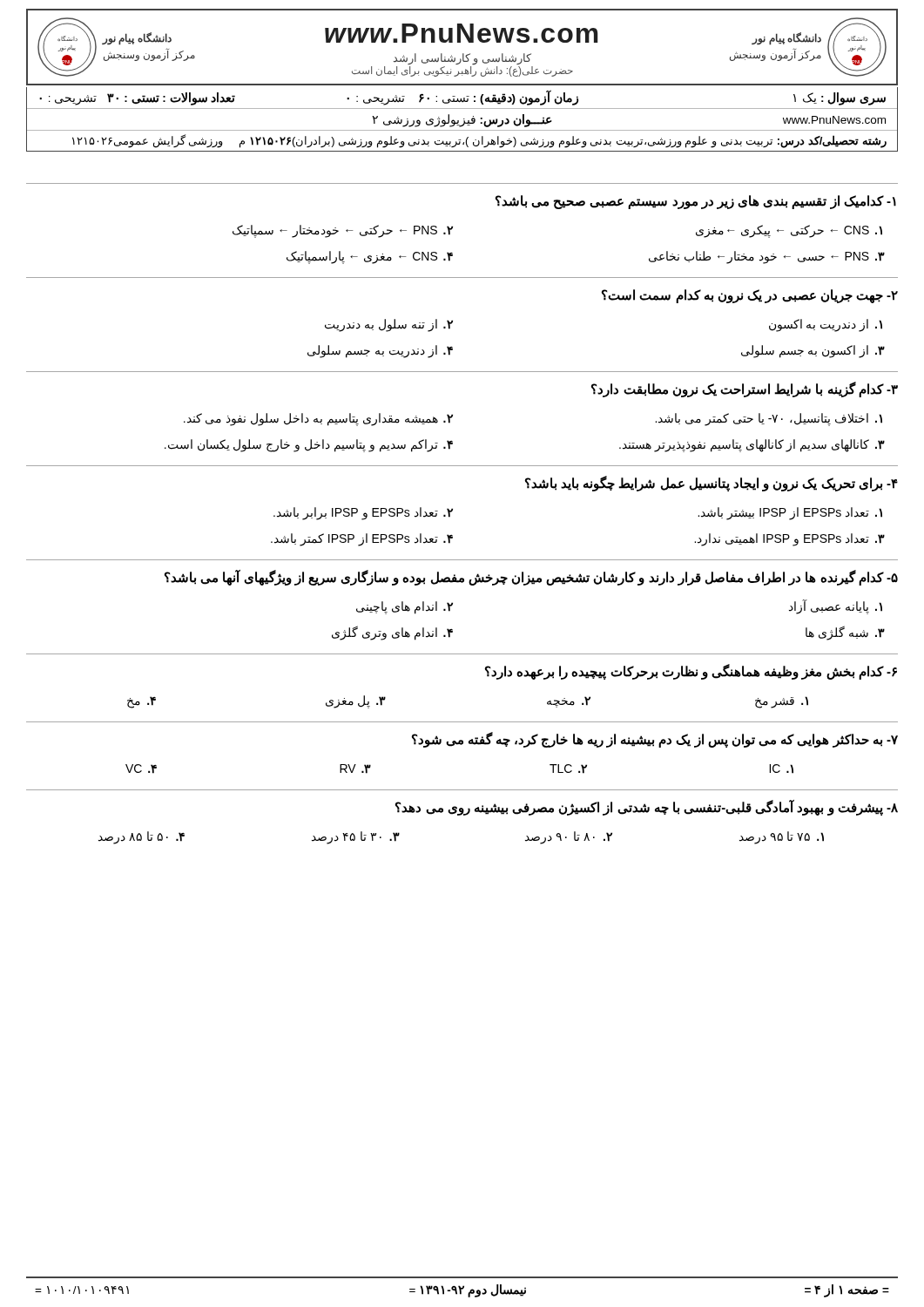Find the element starting "۶- کدام بخش مغز"

tap(691, 671)
